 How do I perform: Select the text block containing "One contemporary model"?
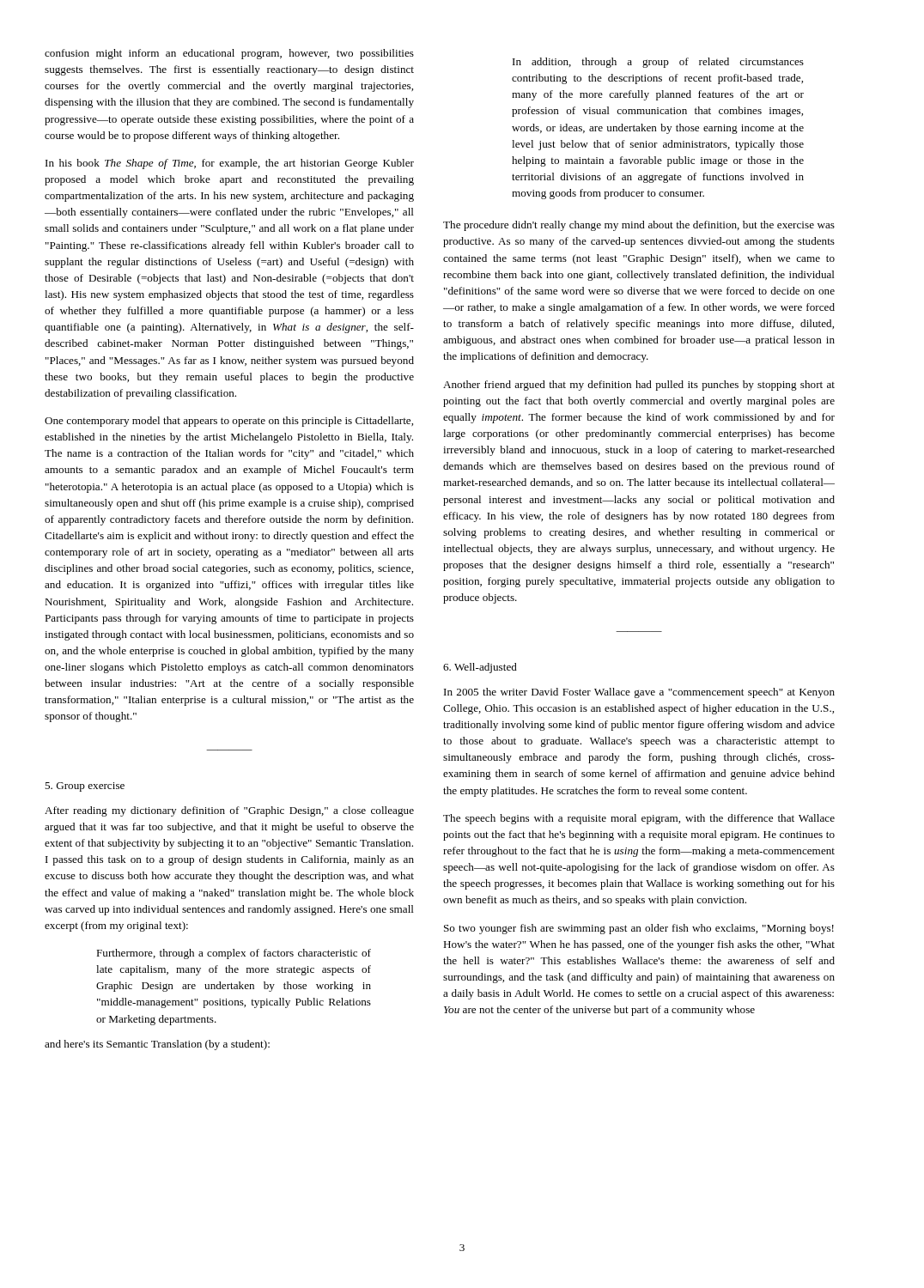(229, 568)
